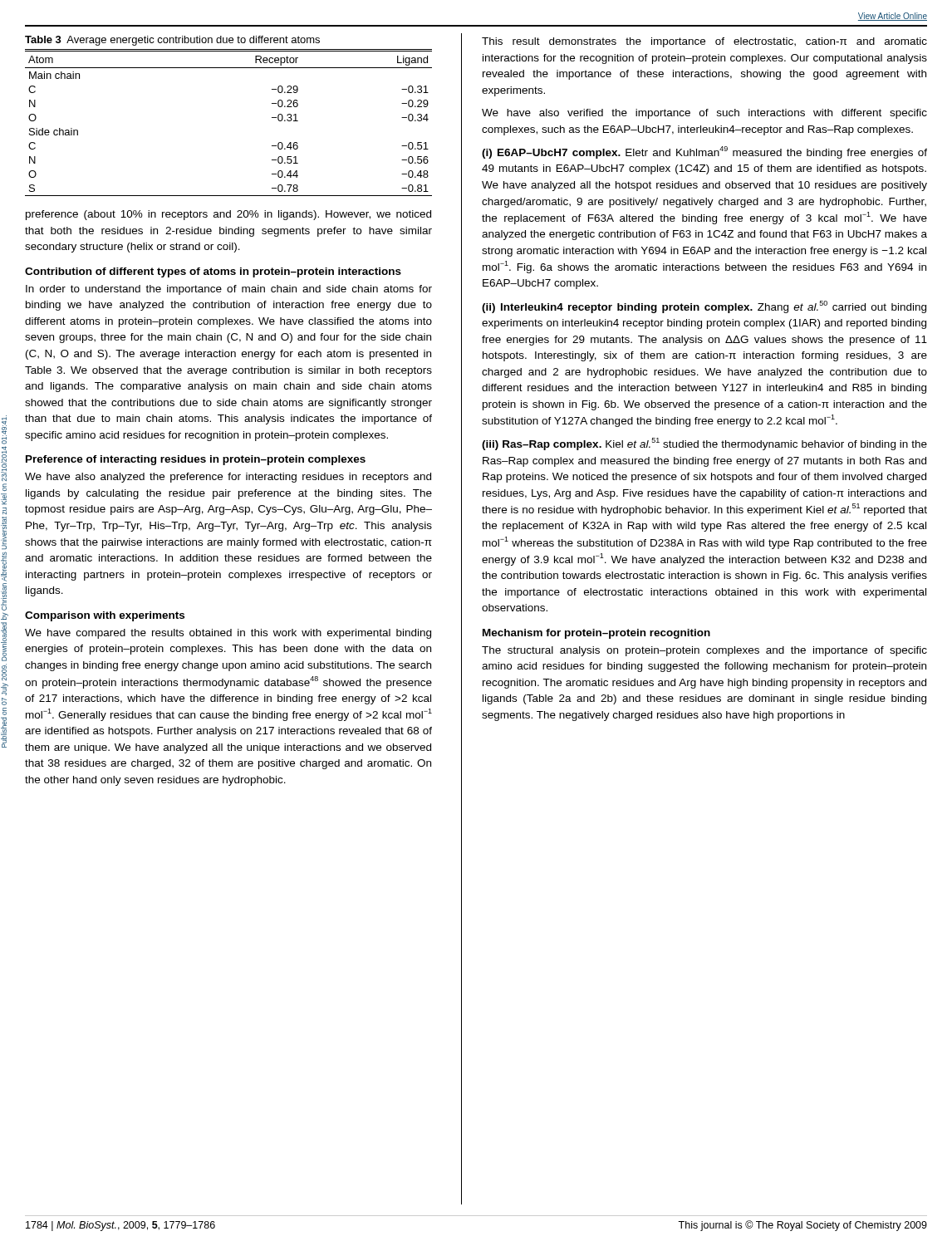
Task: Point to the element starting "Comparison with experiments"
Action: [105, 615]
